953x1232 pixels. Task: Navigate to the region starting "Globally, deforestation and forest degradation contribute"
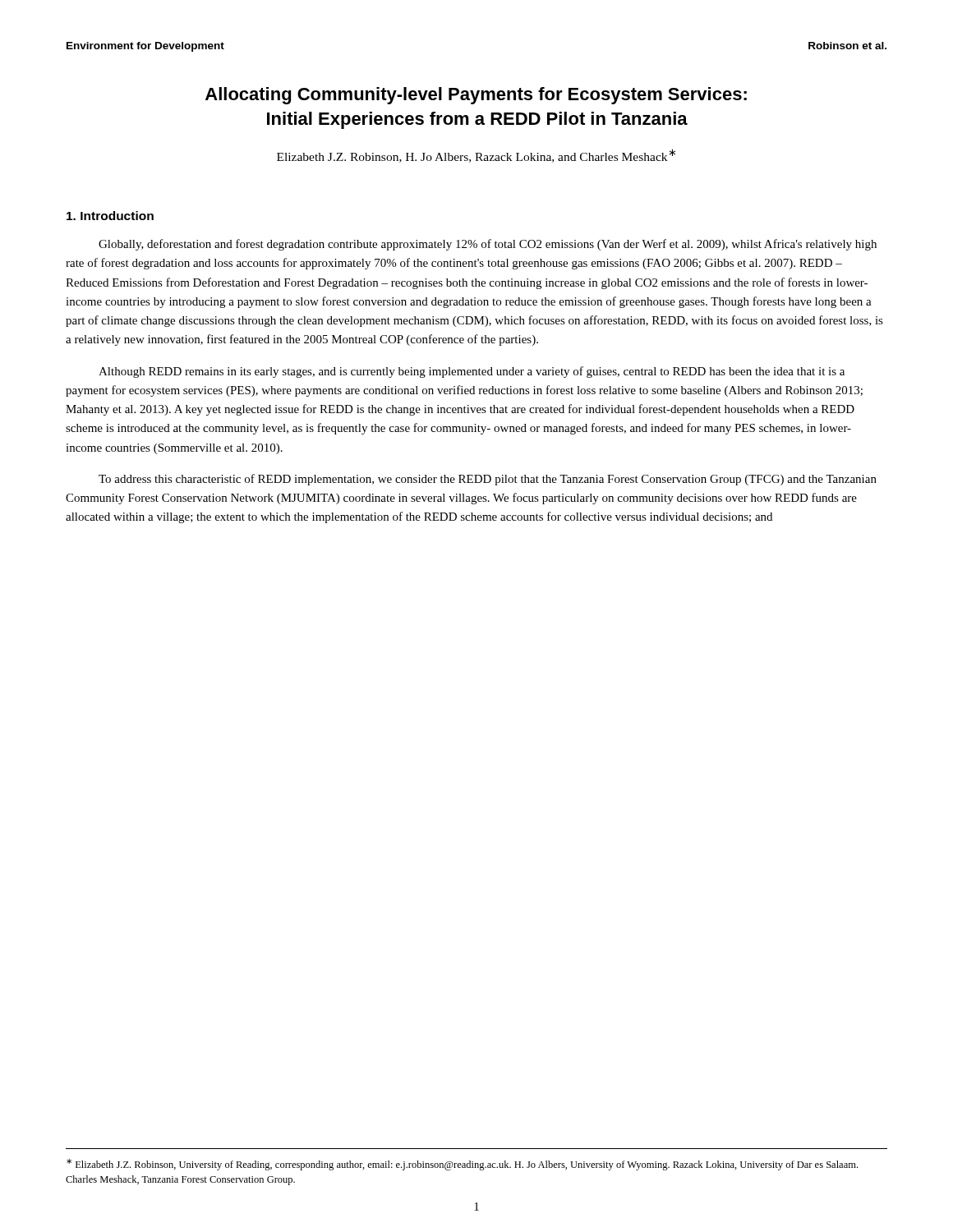[474, 292]
